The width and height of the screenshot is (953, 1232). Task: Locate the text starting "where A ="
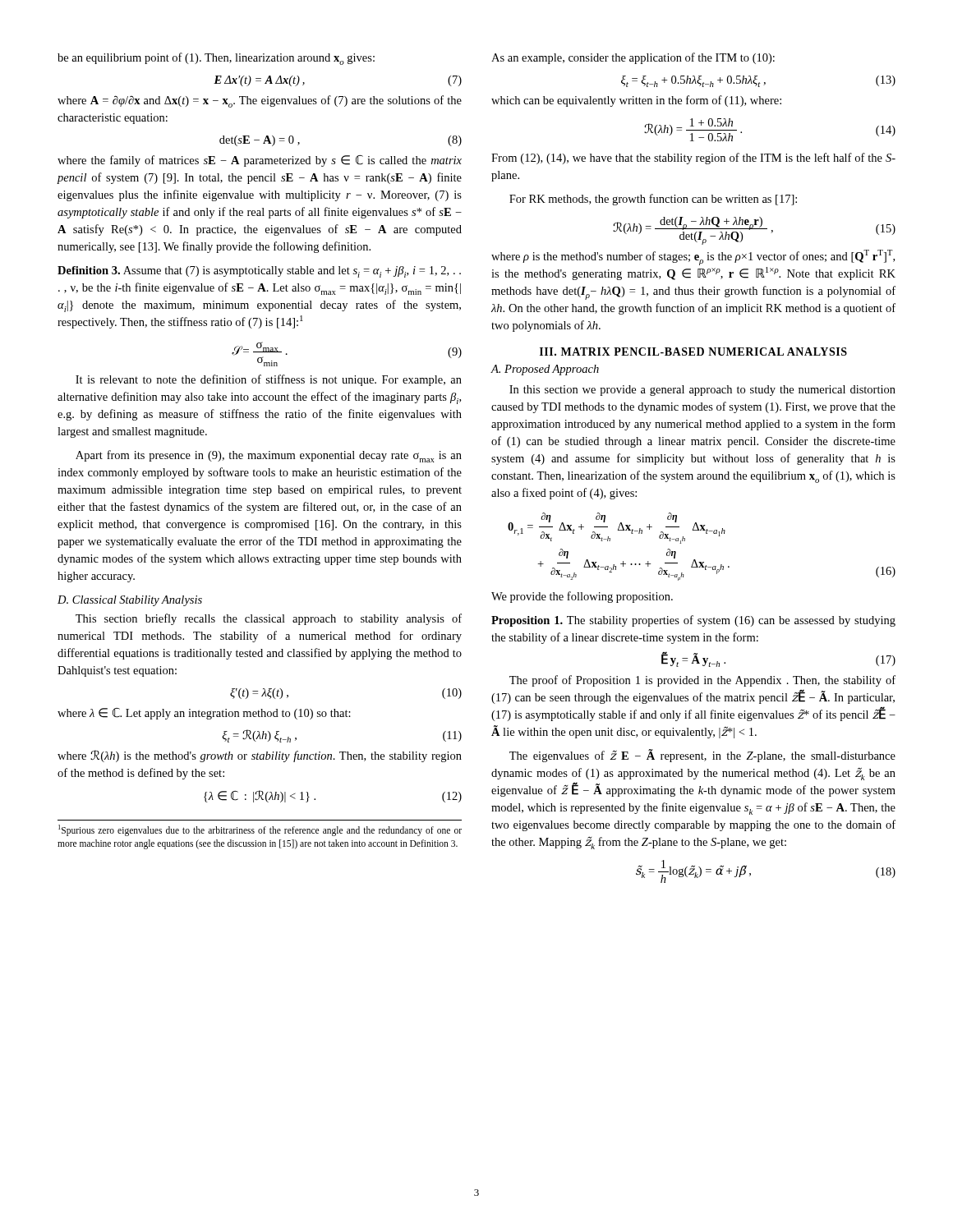pos(260,109)
